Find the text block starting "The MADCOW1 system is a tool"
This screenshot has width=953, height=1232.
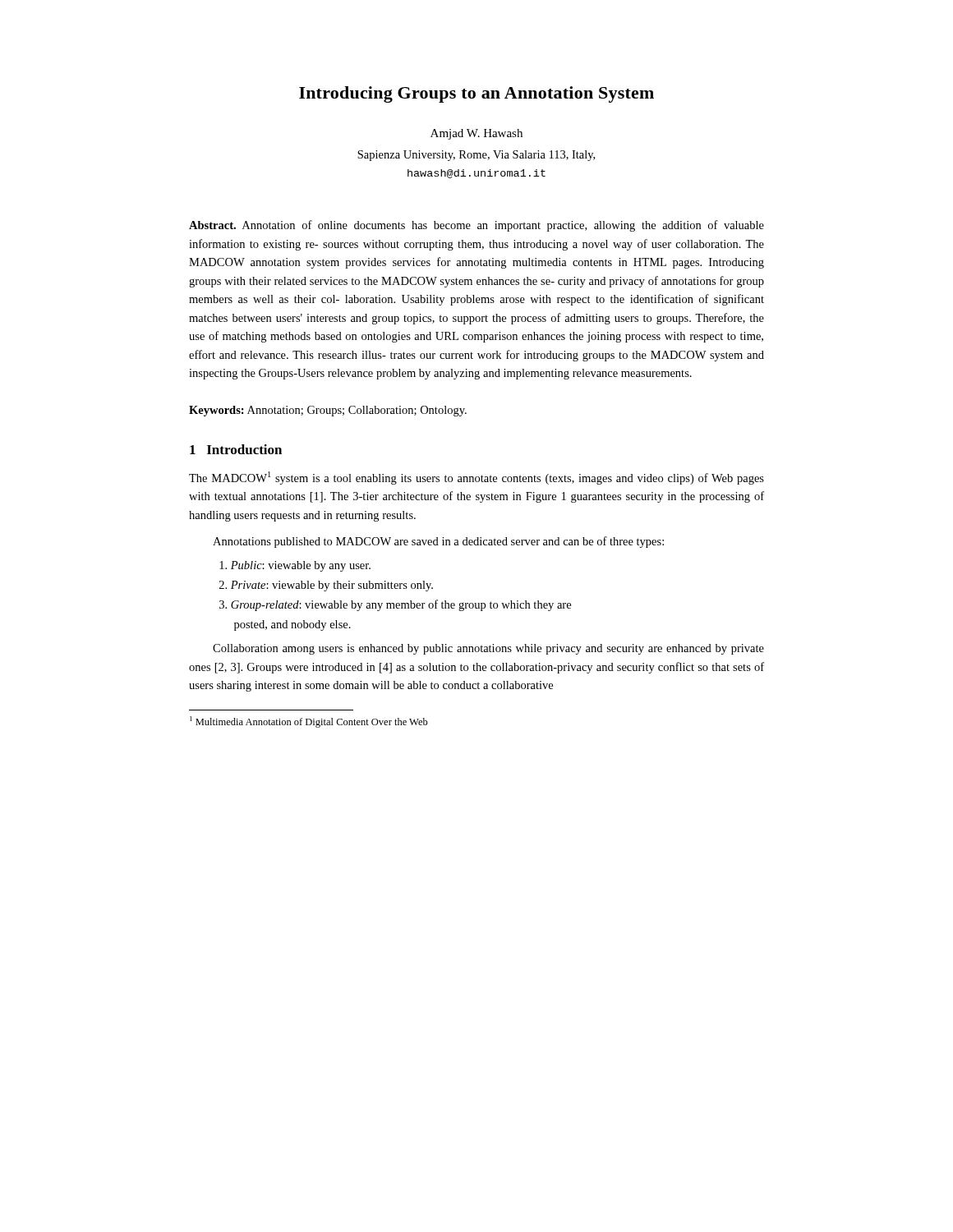click(476, 496)
